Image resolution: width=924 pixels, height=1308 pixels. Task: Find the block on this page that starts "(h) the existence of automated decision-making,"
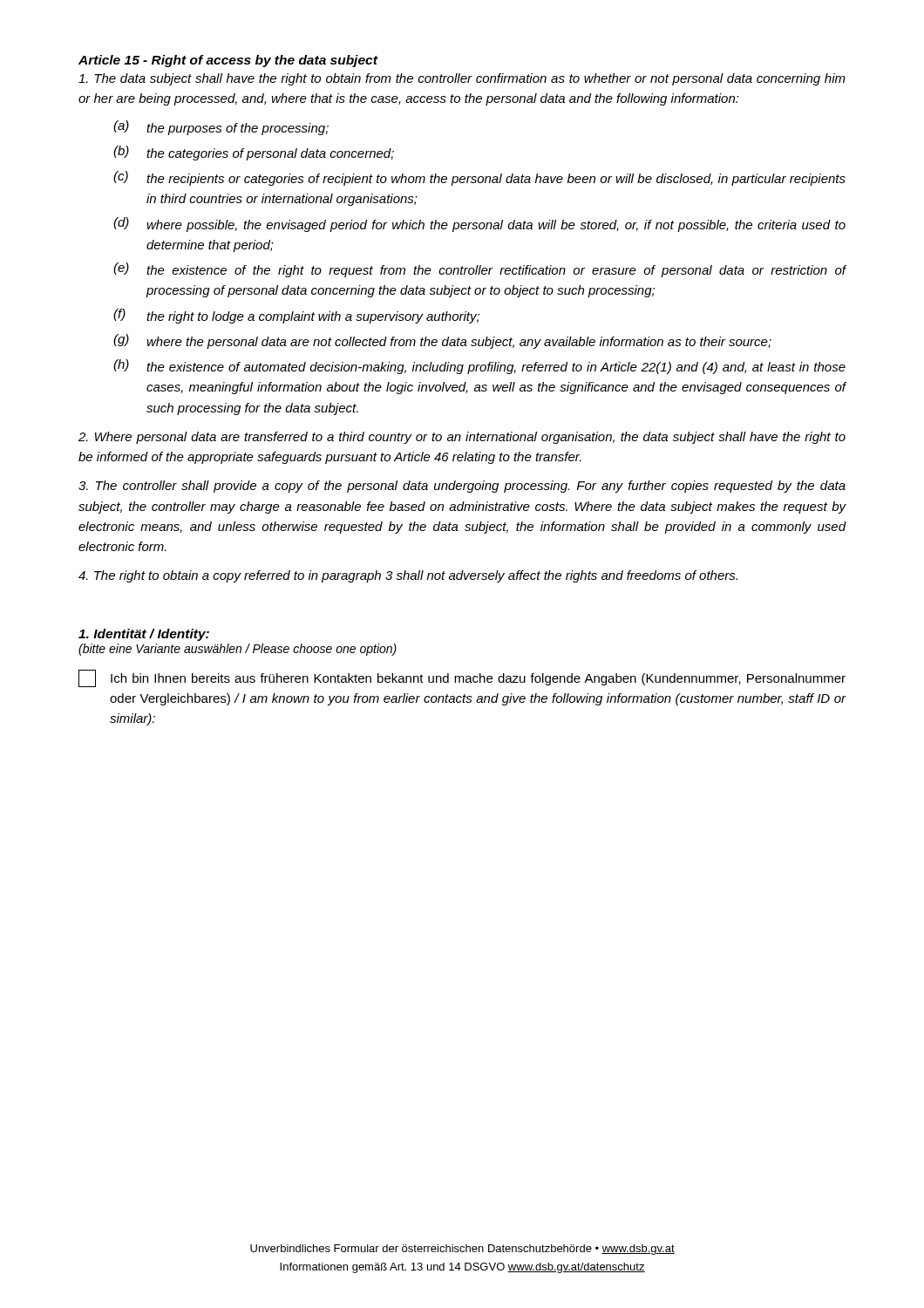click(x=479, y=387)
